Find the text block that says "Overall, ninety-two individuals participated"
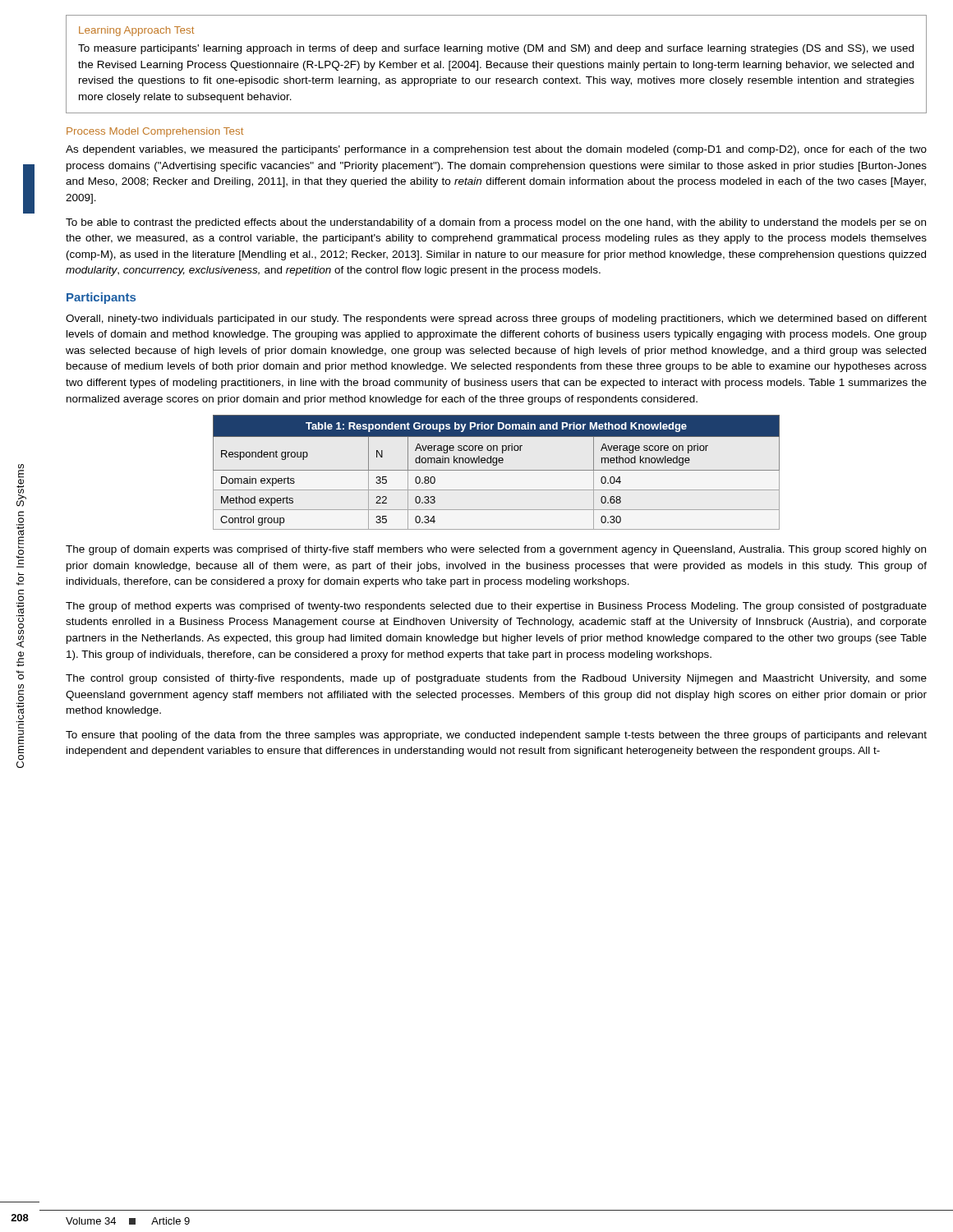The width and height of the screenshot is (953, 1232). pos(496,358)
